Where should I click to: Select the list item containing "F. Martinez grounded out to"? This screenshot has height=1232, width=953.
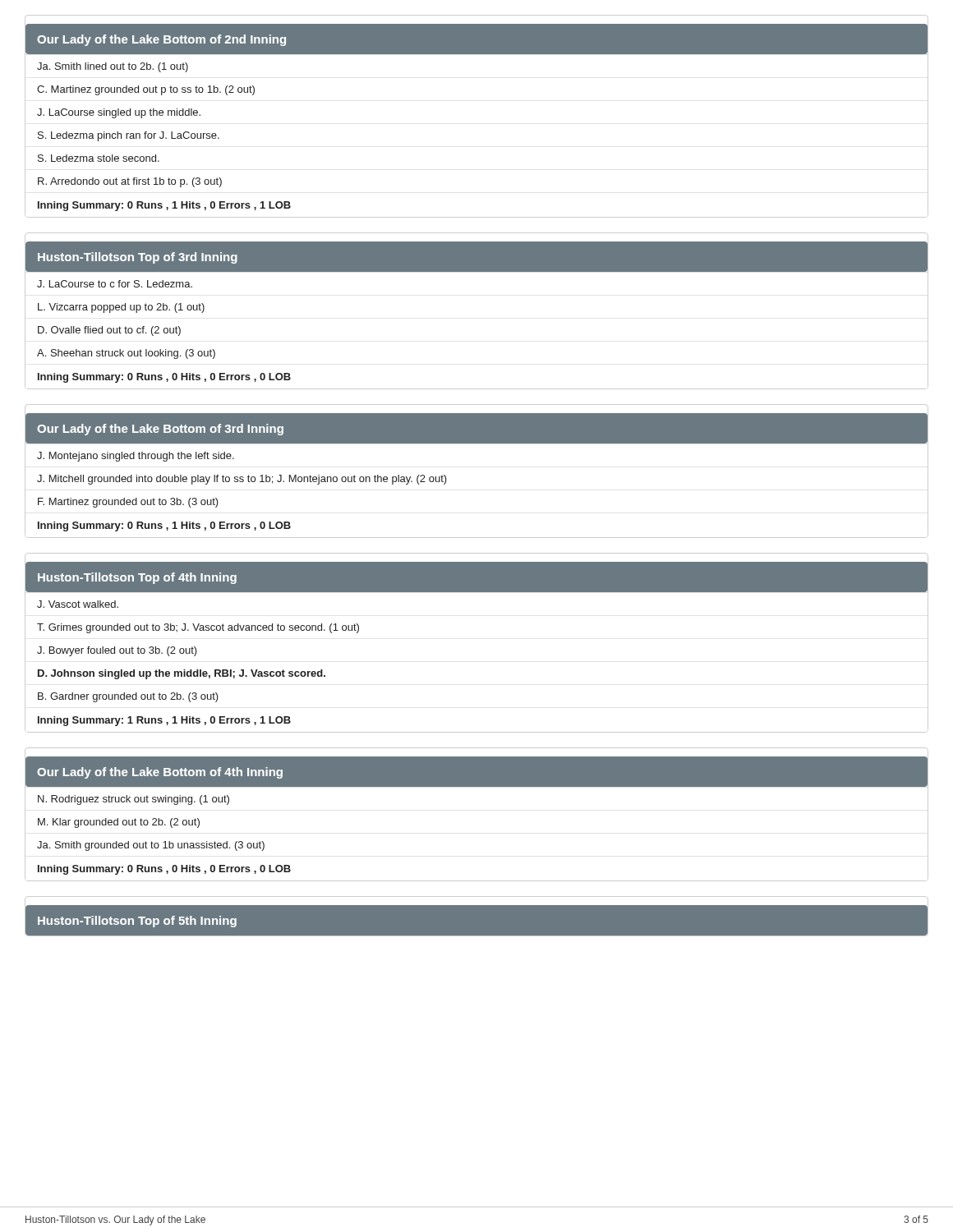(x=128, y=501)
